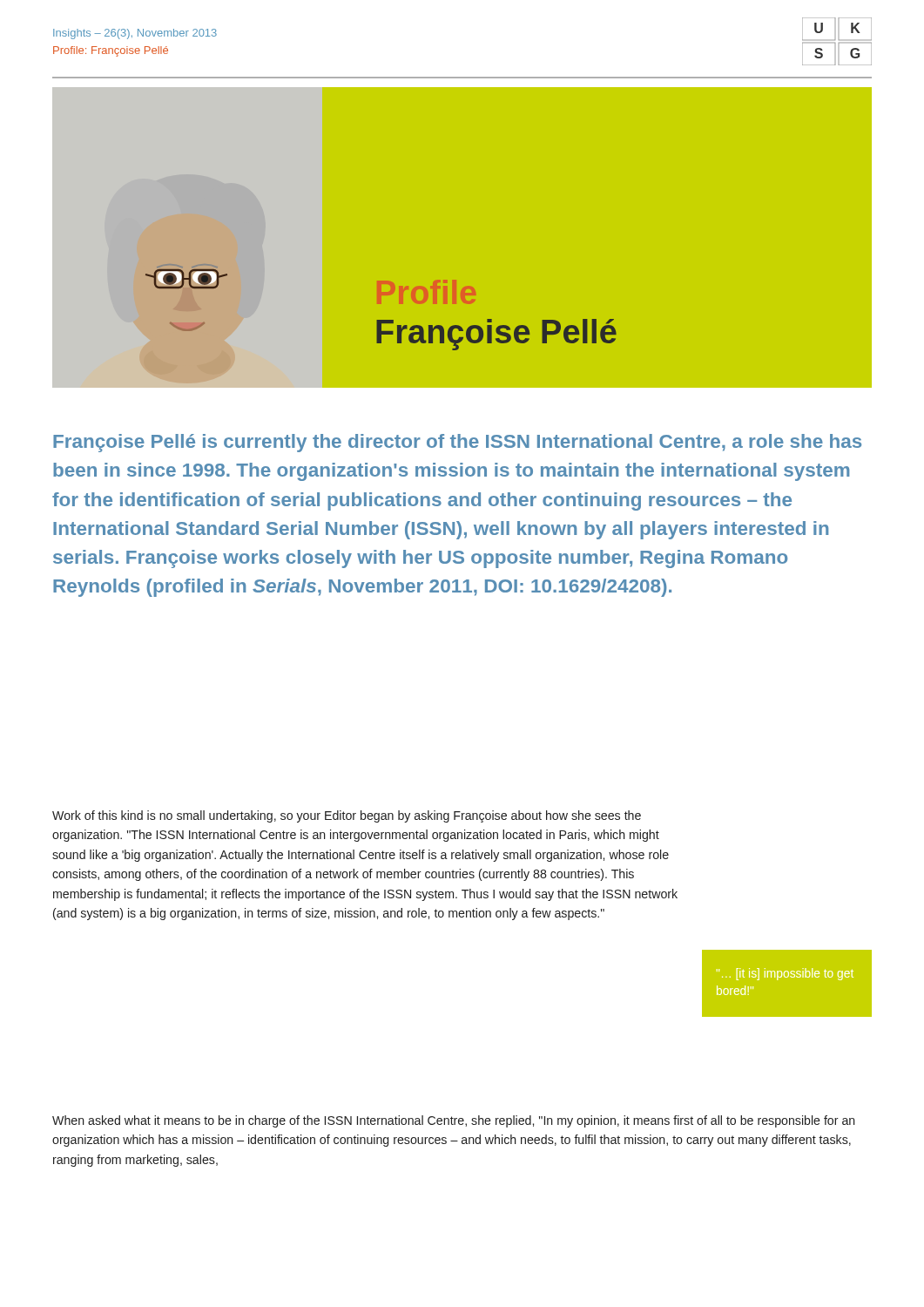Find the title with the text "Profile Françoise Pellé"
Viewport: 924px width, 1307px height.
click(610, 313)
